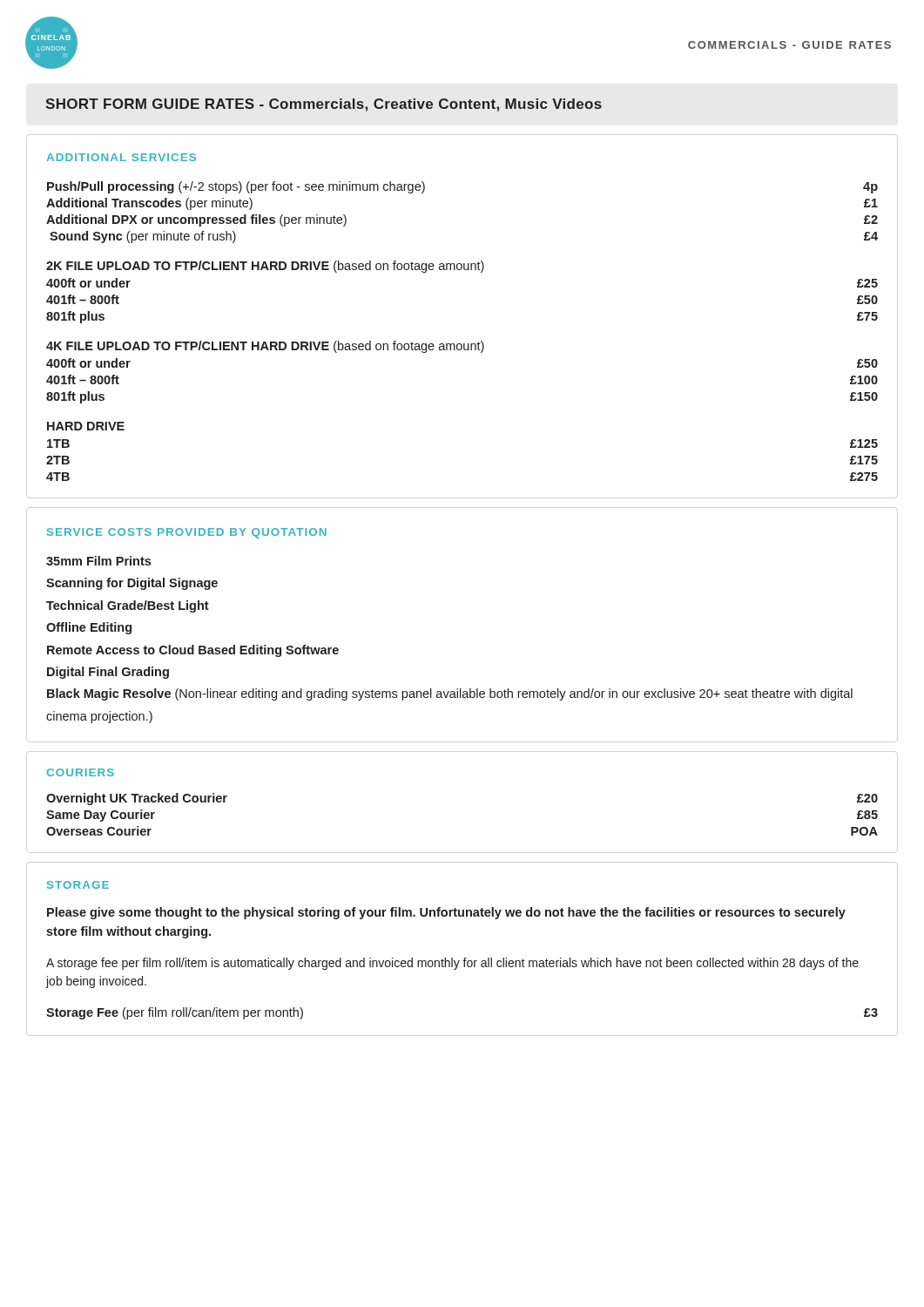Point to the block beginning "Storage Fee (per film"
The image size is (924, 1307).
tap(173, 1013)
